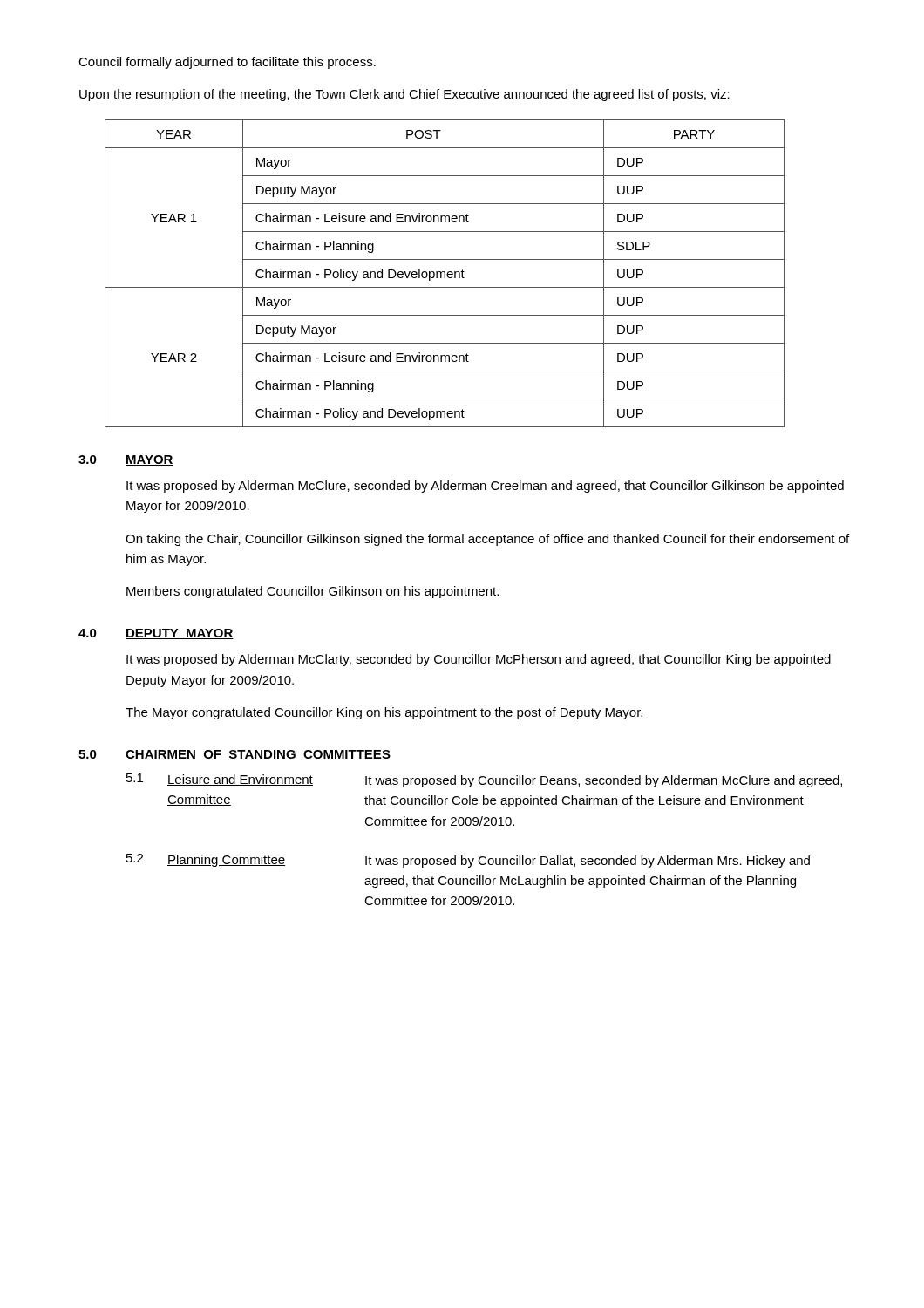The height and width of the screenshot is (1308, 924).
Task: Locate the text starting "Members congratulated Councillor Gilkinson on his appointment."
Action: click(313, 591)
